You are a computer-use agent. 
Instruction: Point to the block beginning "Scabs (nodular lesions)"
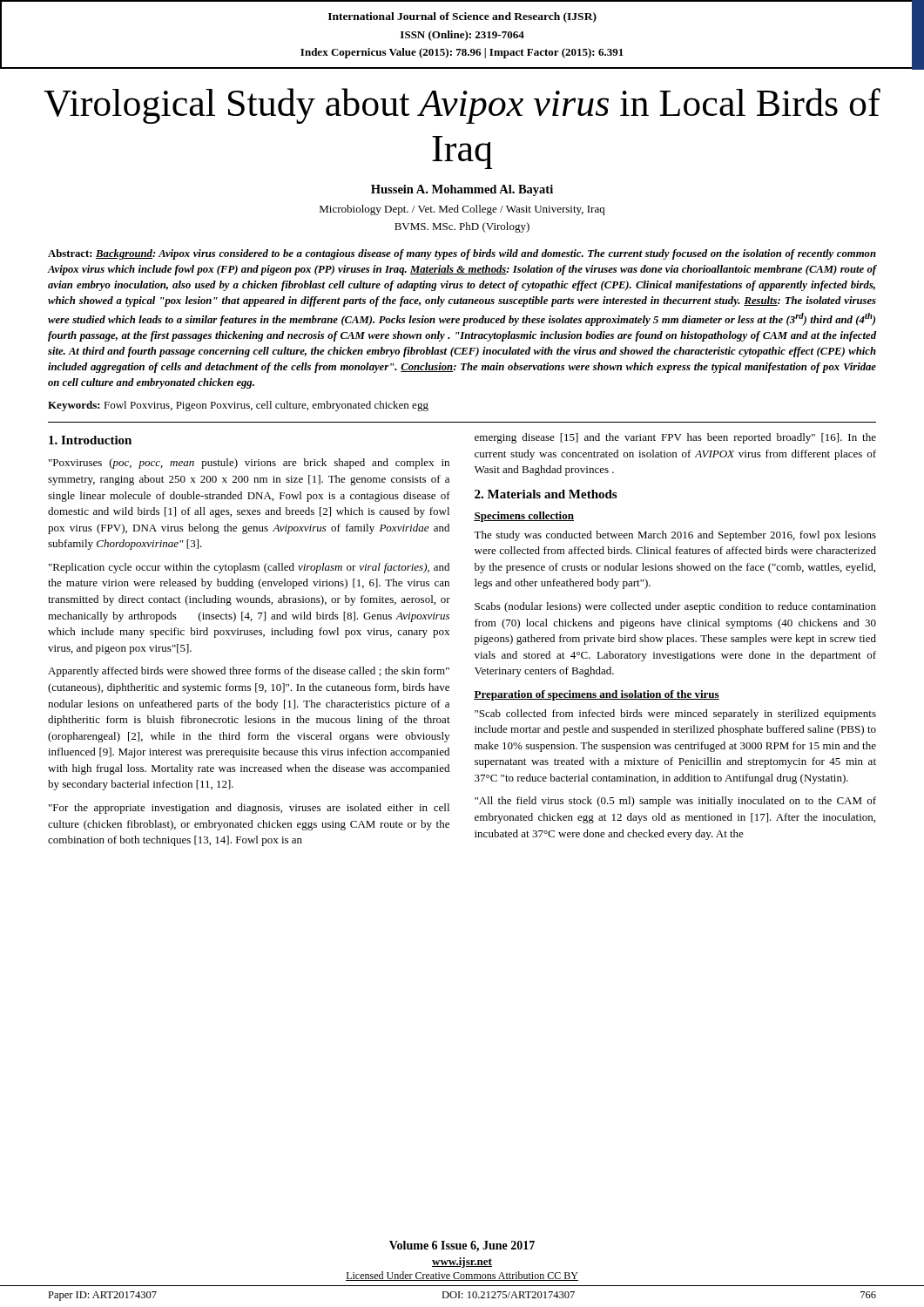pyautogui.click(x=675, y=639)
